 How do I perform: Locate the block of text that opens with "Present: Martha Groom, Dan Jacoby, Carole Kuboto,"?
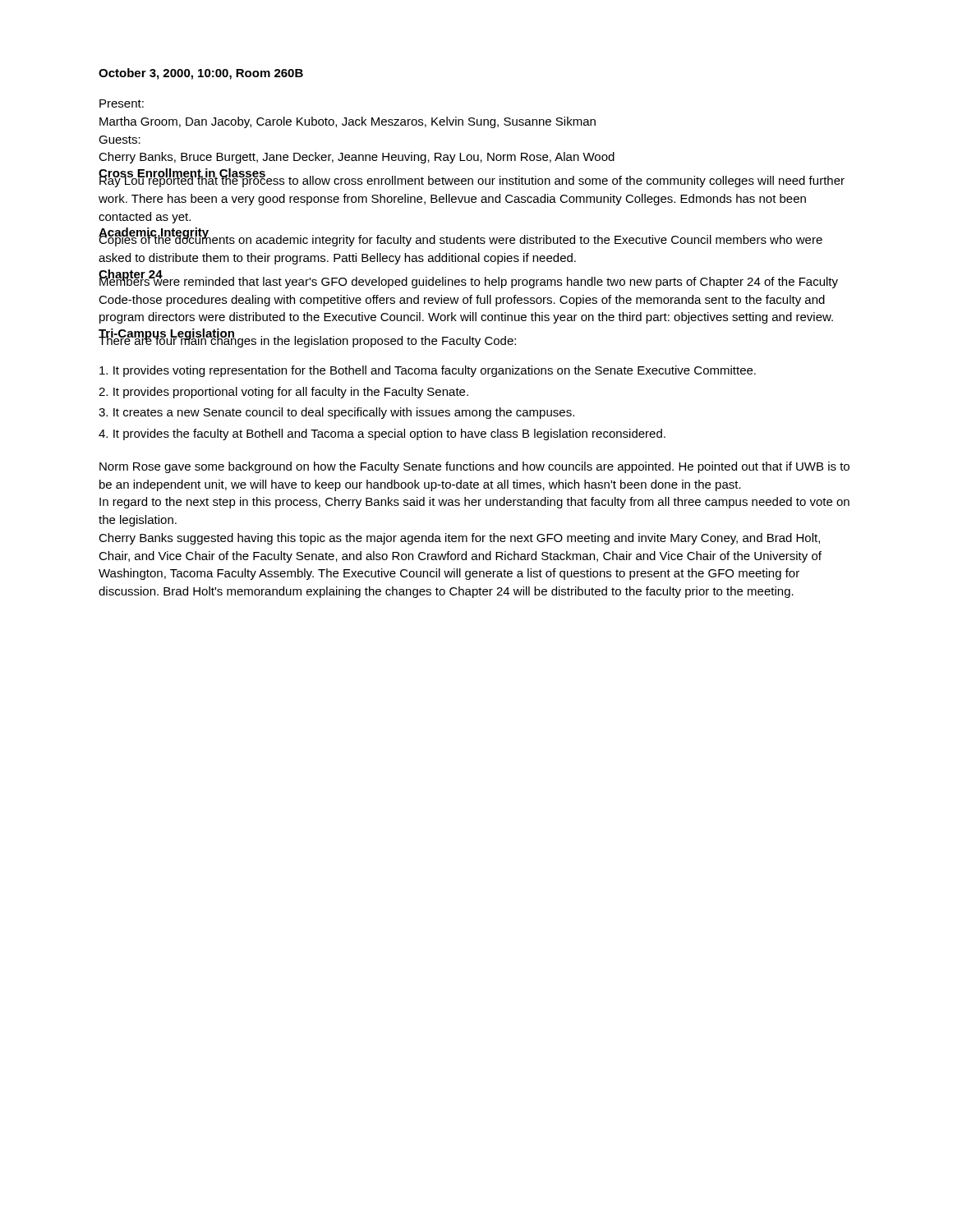tap(347, 112)
